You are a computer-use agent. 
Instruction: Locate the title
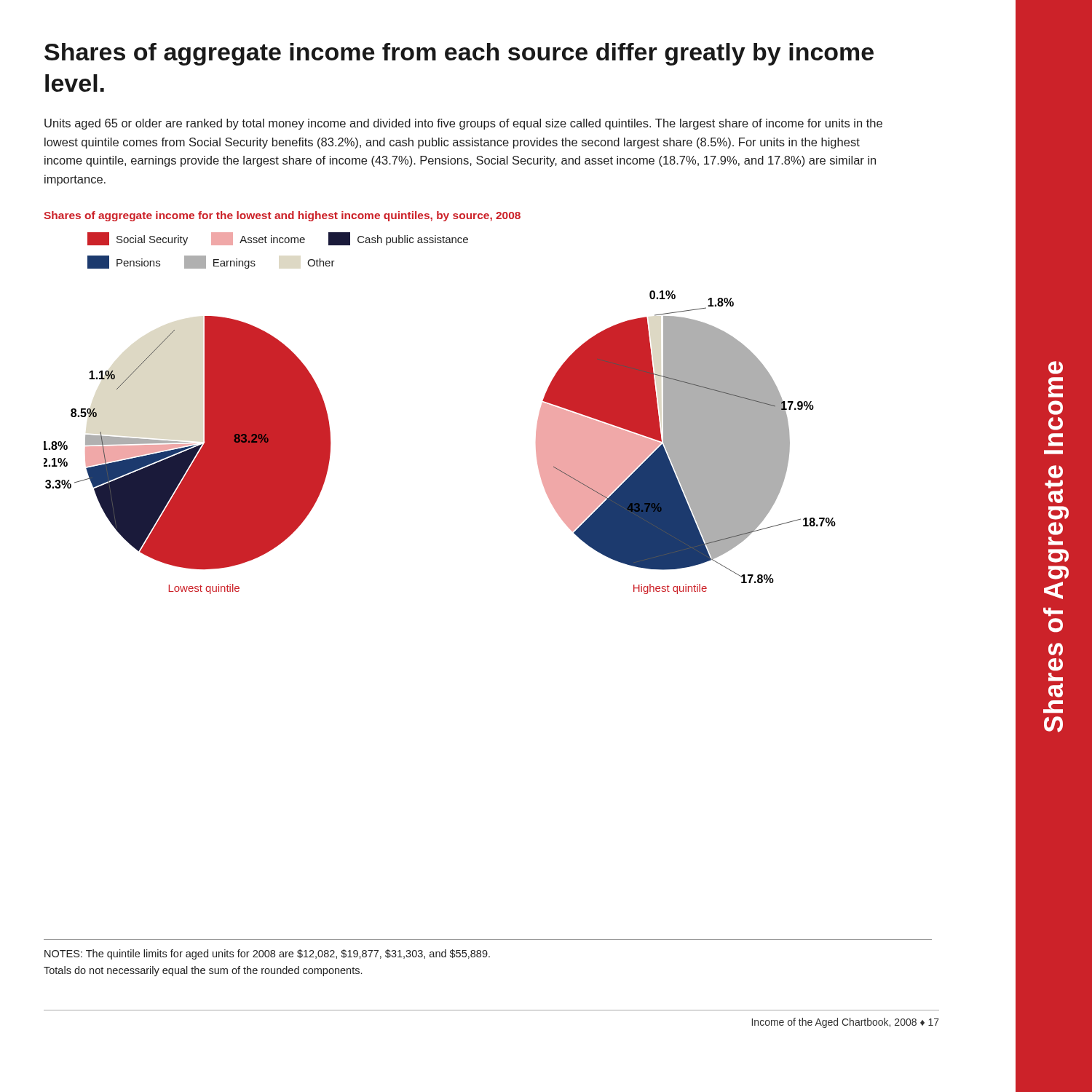coord(459,67)
